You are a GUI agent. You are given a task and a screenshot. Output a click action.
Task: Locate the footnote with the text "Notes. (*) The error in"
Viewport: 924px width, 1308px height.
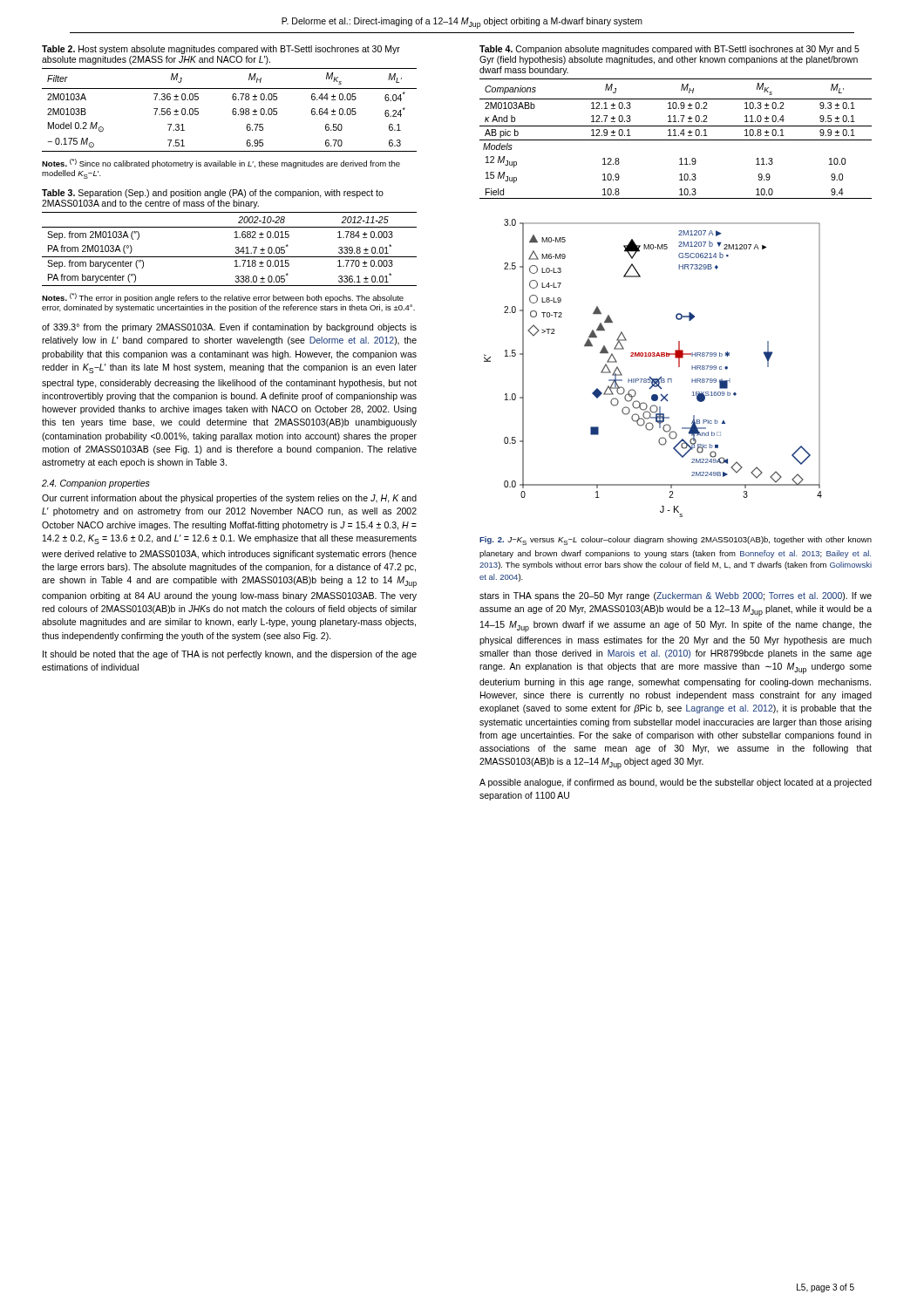[x=229, y=302]
